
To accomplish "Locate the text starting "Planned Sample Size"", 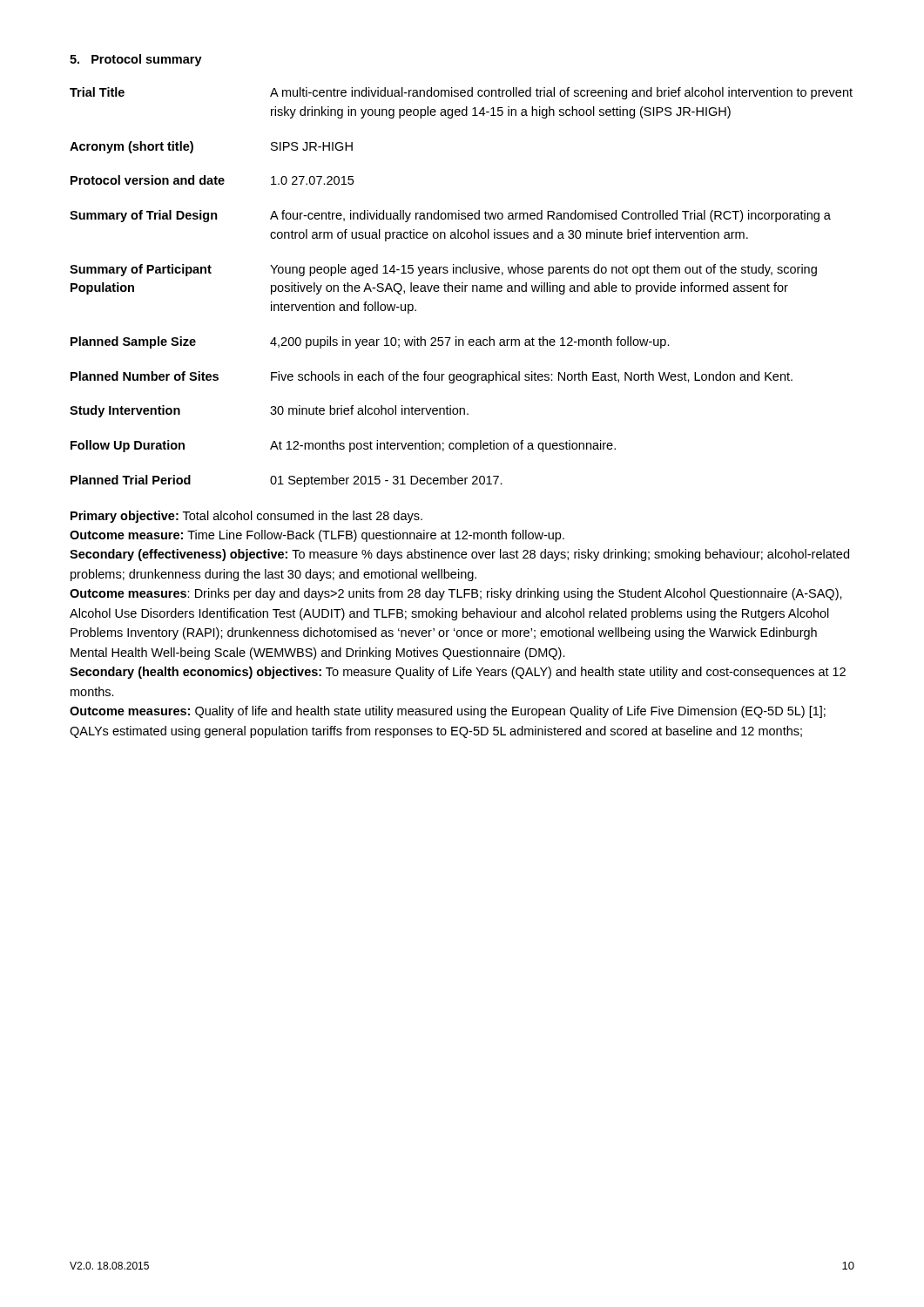I will pos(462,342).
